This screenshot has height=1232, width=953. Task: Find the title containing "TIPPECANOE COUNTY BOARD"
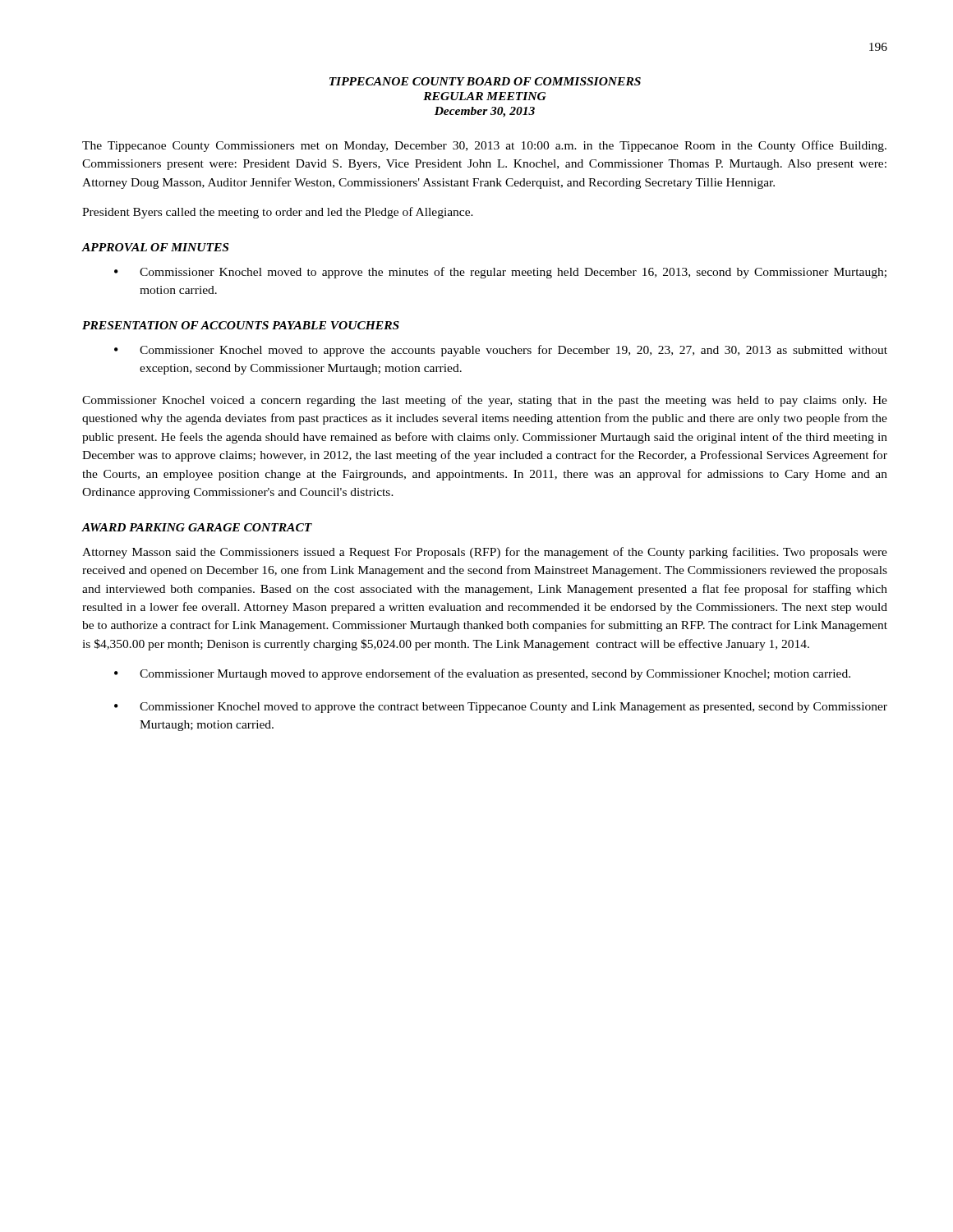[485, 96]
